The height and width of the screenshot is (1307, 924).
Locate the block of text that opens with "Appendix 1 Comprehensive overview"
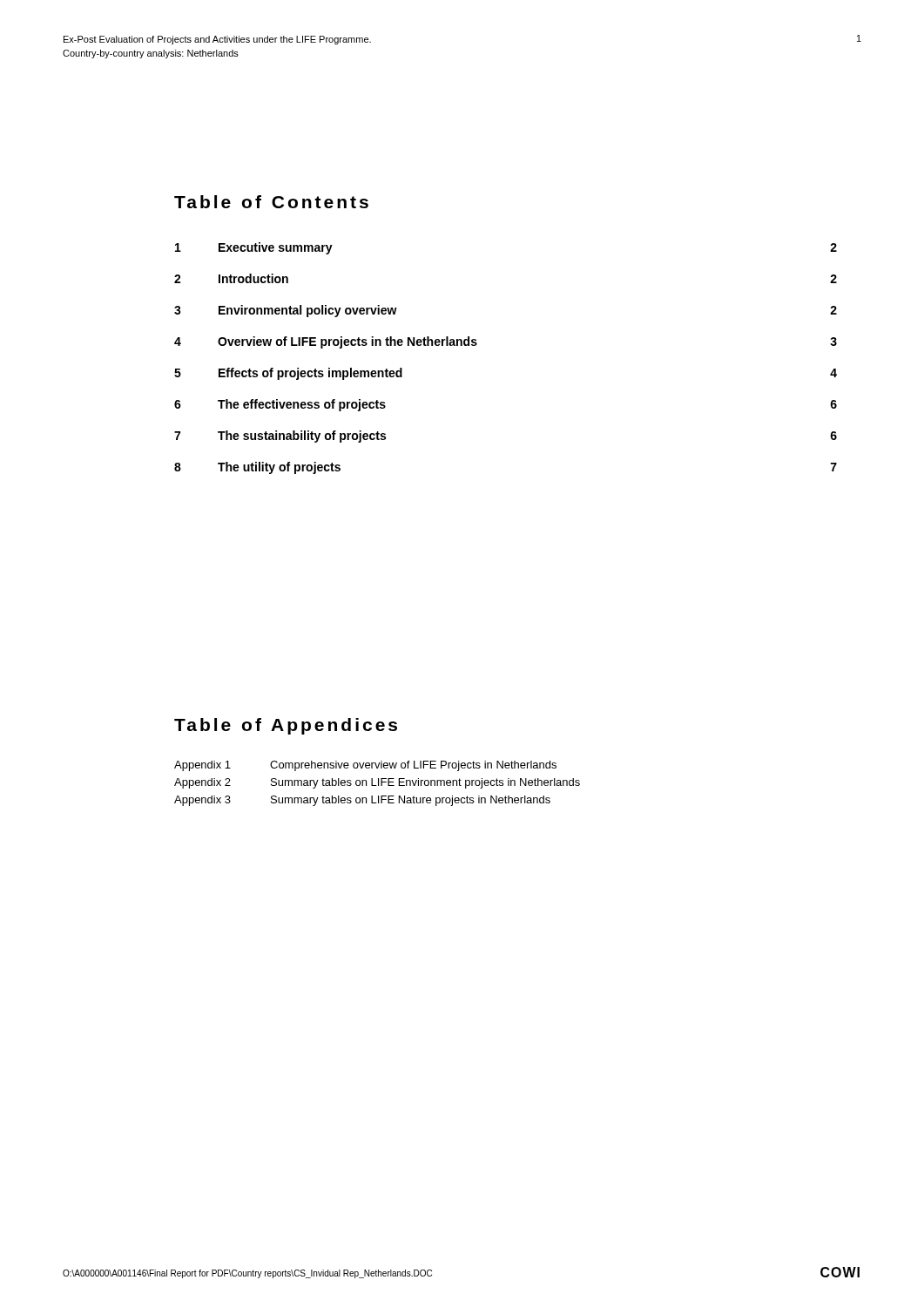(x=366, y=765)
